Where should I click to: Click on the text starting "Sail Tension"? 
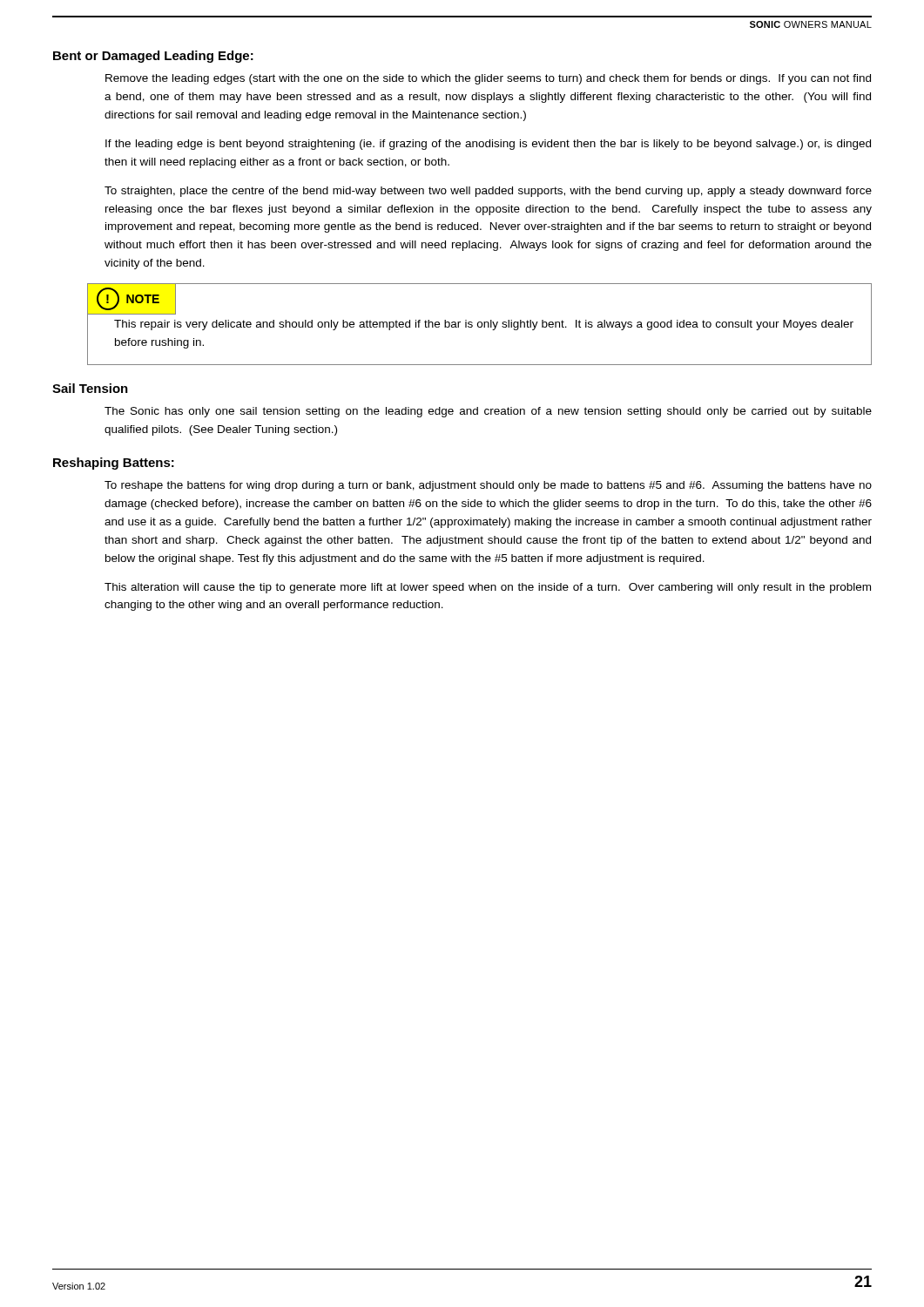click(x=90, y=388)
